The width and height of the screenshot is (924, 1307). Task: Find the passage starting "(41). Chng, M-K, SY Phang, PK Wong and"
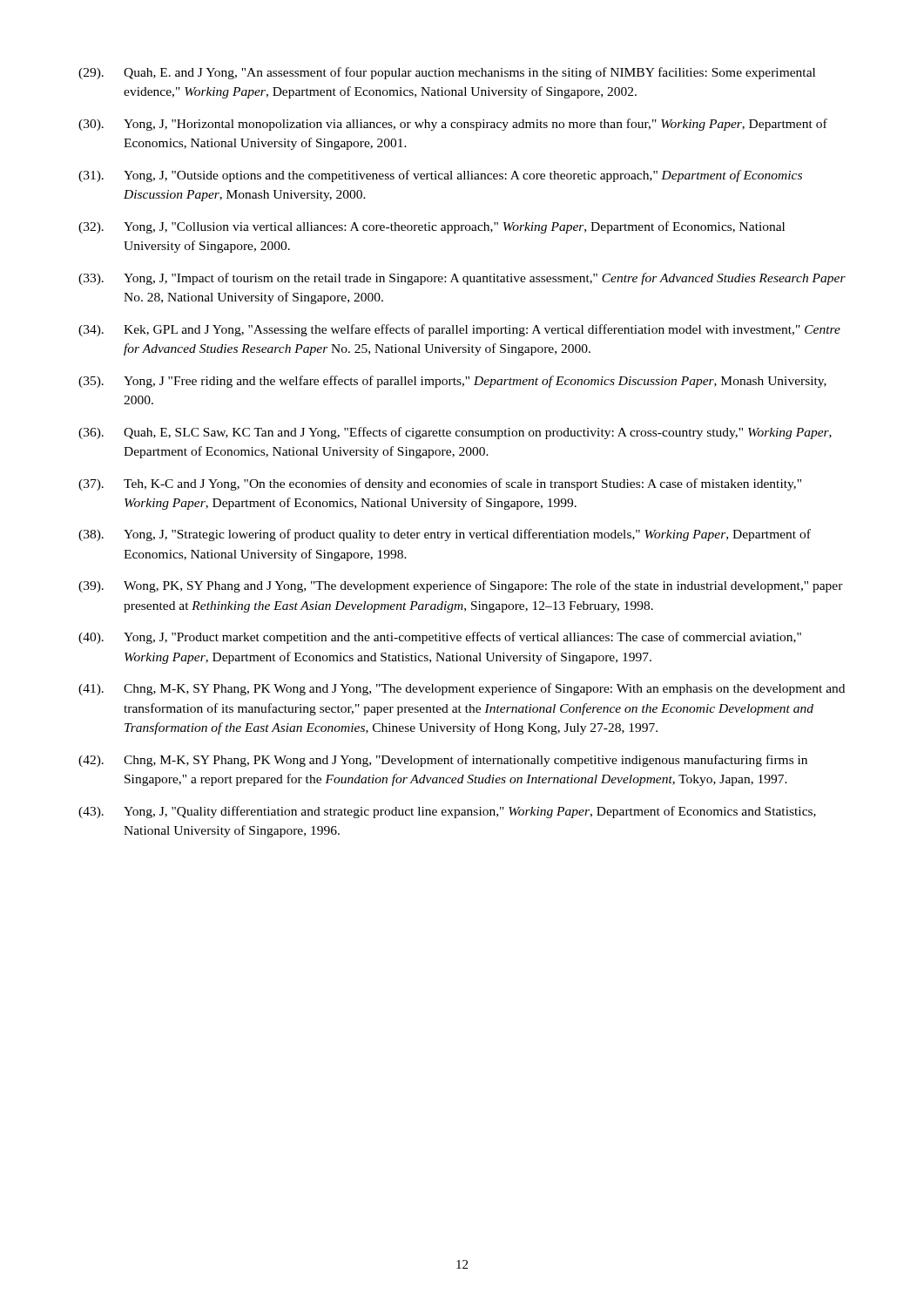click(x=462, y=708)
